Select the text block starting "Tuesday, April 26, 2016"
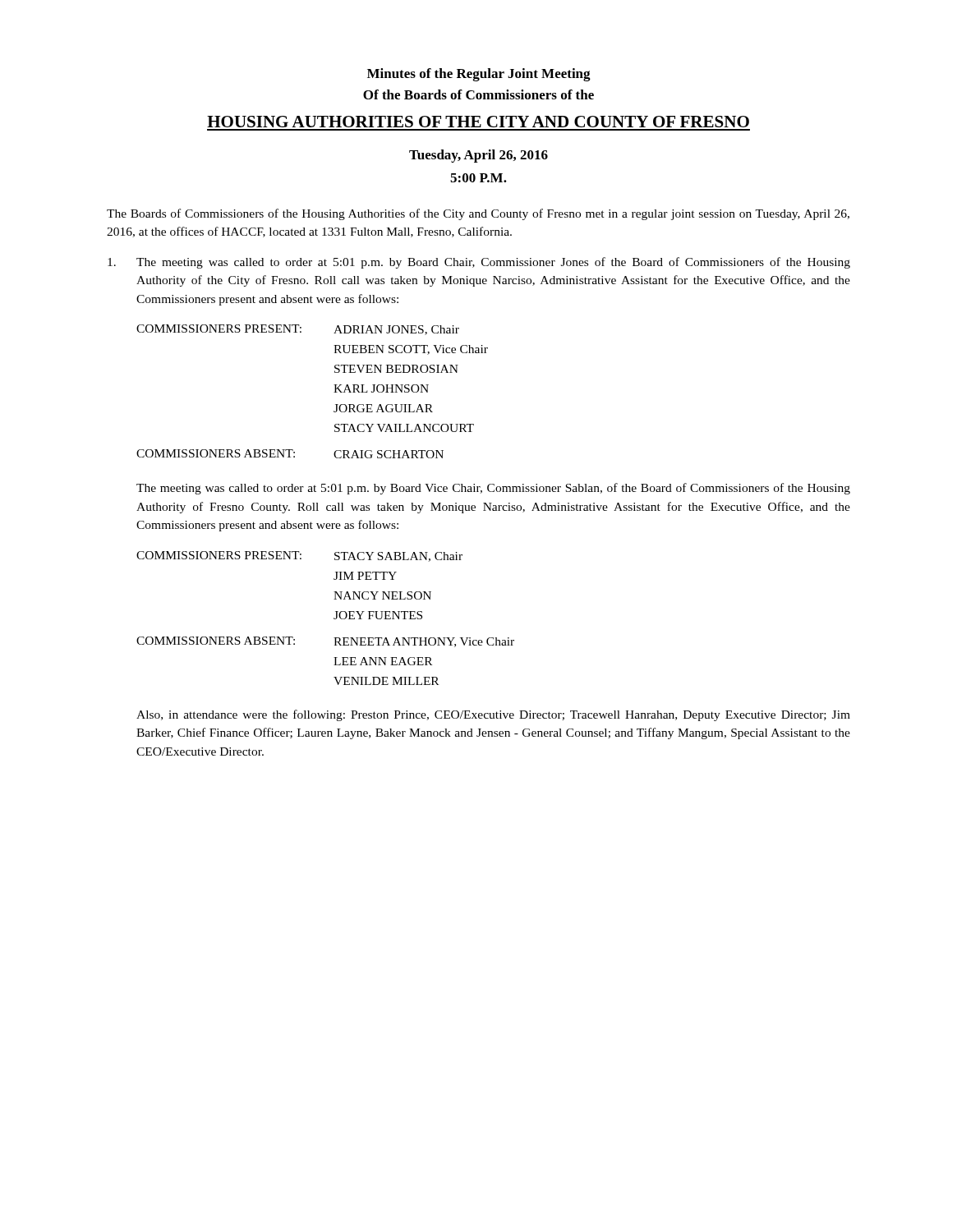 pyautogui.click(x=478, y=155)
